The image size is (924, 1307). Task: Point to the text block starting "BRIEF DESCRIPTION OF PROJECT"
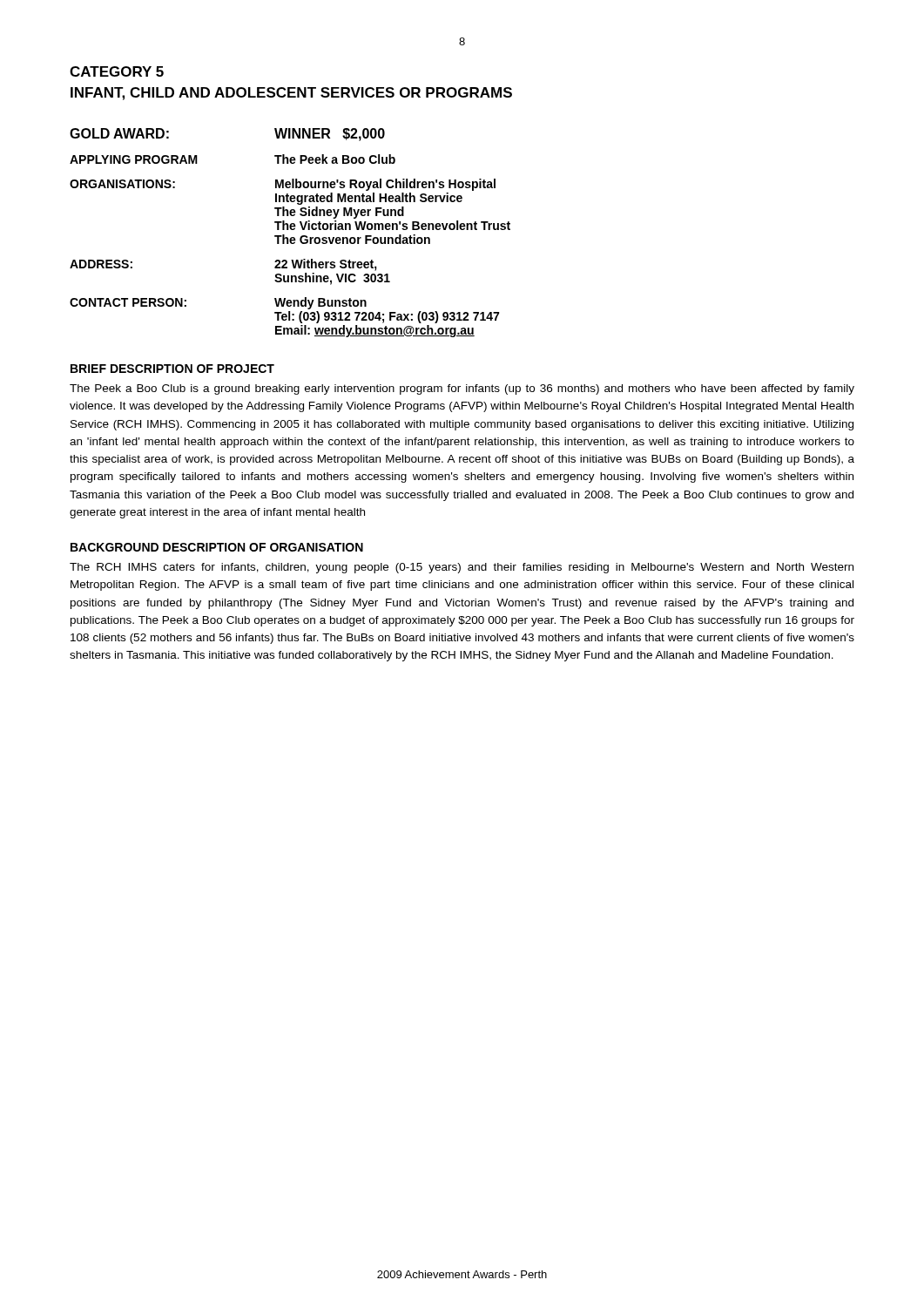click(172, 369)
